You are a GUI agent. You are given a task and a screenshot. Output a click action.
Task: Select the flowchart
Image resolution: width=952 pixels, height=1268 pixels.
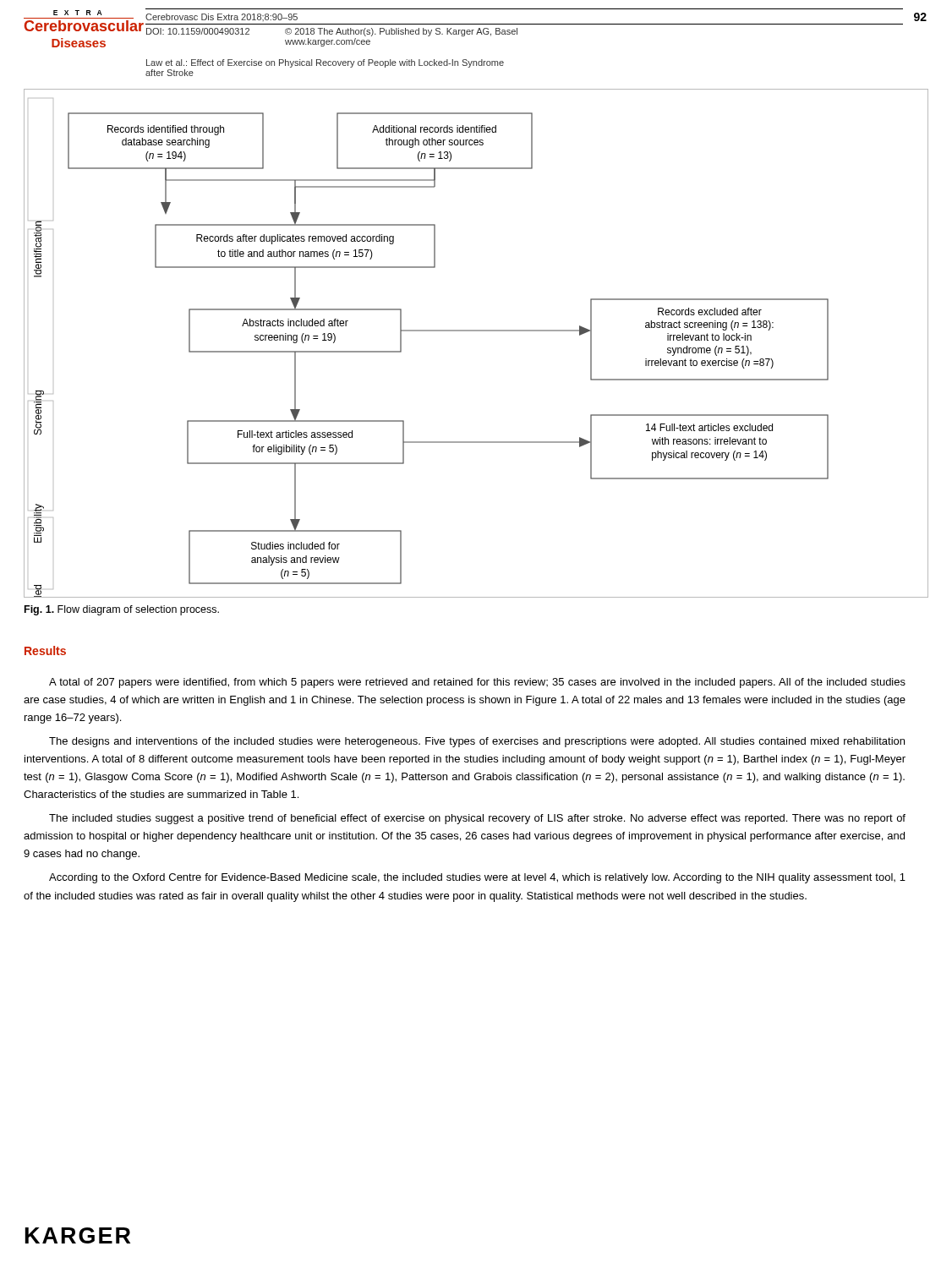(476, 343)
